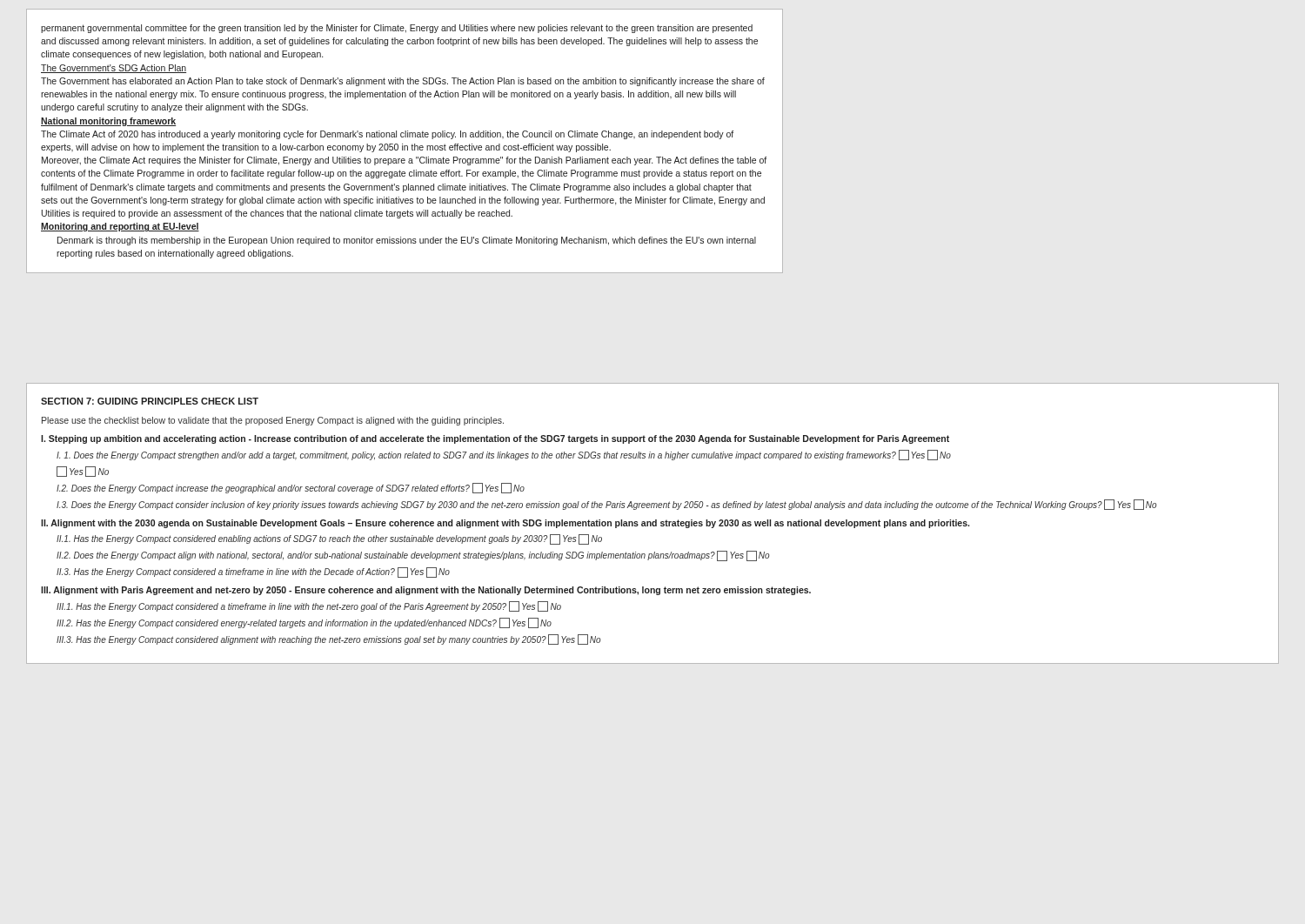
Task: Select the section header that says "National monitoring framework"
Action: click(405, 121)
